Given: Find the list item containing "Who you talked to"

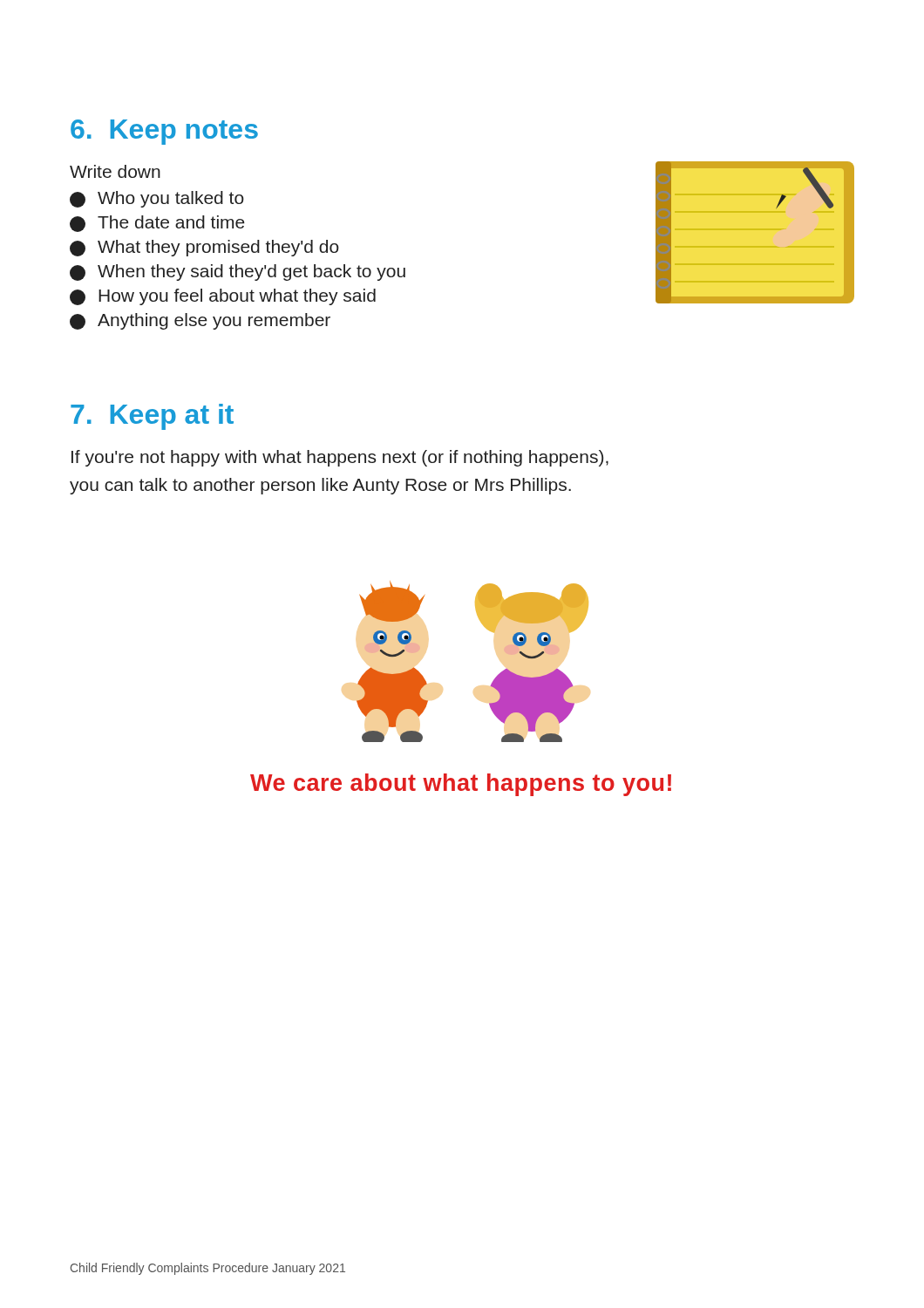Looking at the screenshot, I should click(x=157, y=198).
